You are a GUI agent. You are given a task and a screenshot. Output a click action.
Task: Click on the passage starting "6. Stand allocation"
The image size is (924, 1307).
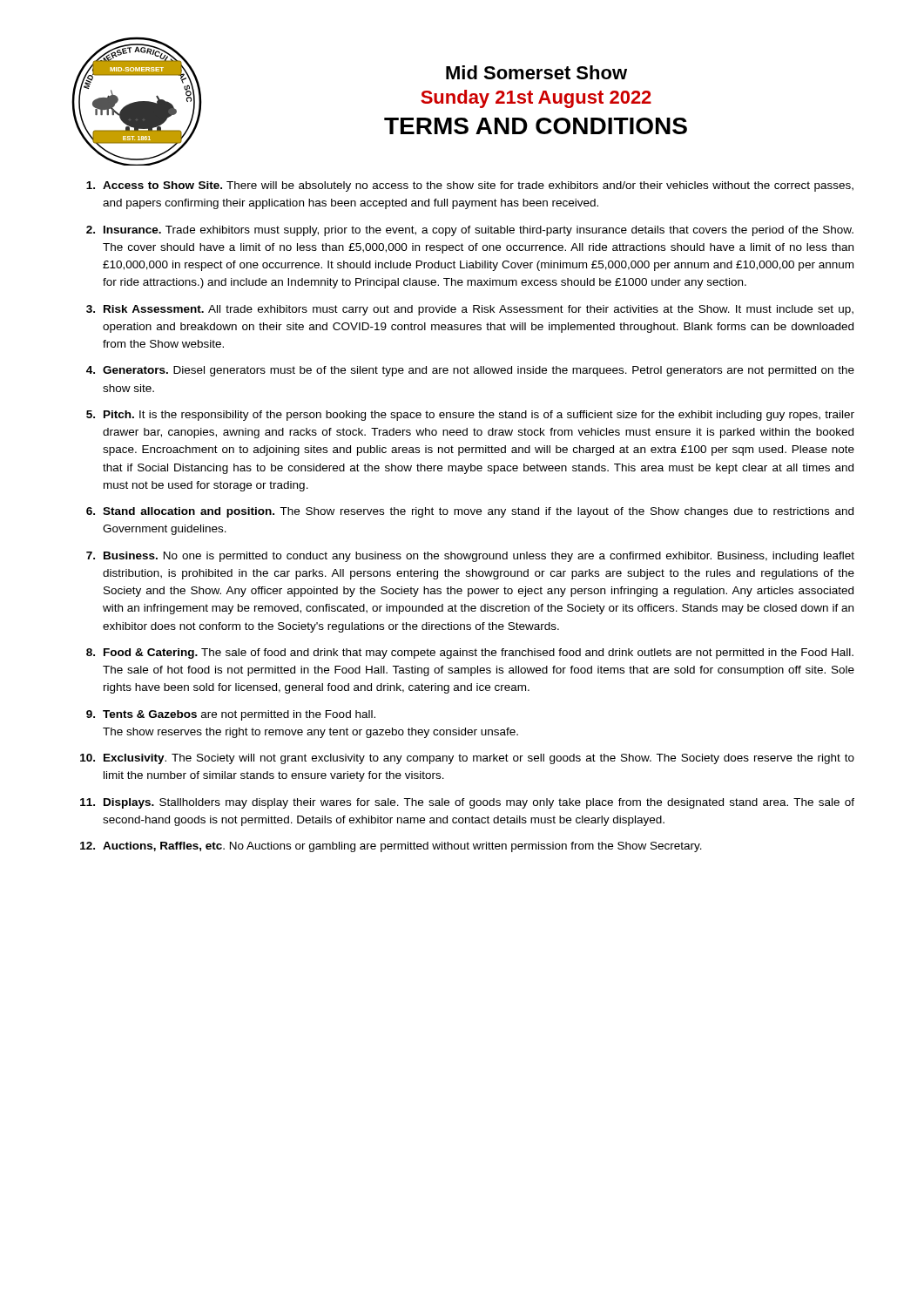462,520
